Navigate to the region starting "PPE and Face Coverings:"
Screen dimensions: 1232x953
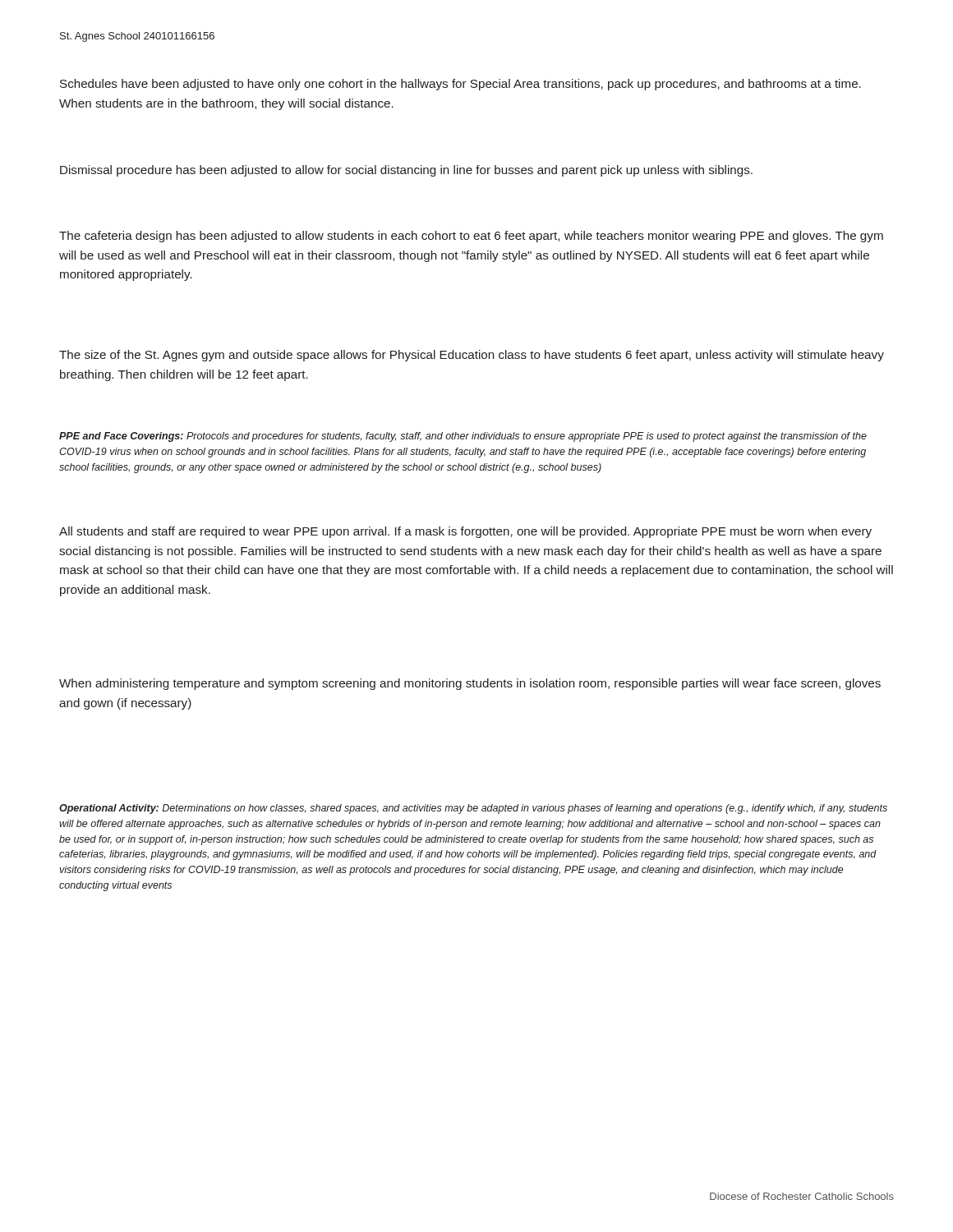pos(463,452)
